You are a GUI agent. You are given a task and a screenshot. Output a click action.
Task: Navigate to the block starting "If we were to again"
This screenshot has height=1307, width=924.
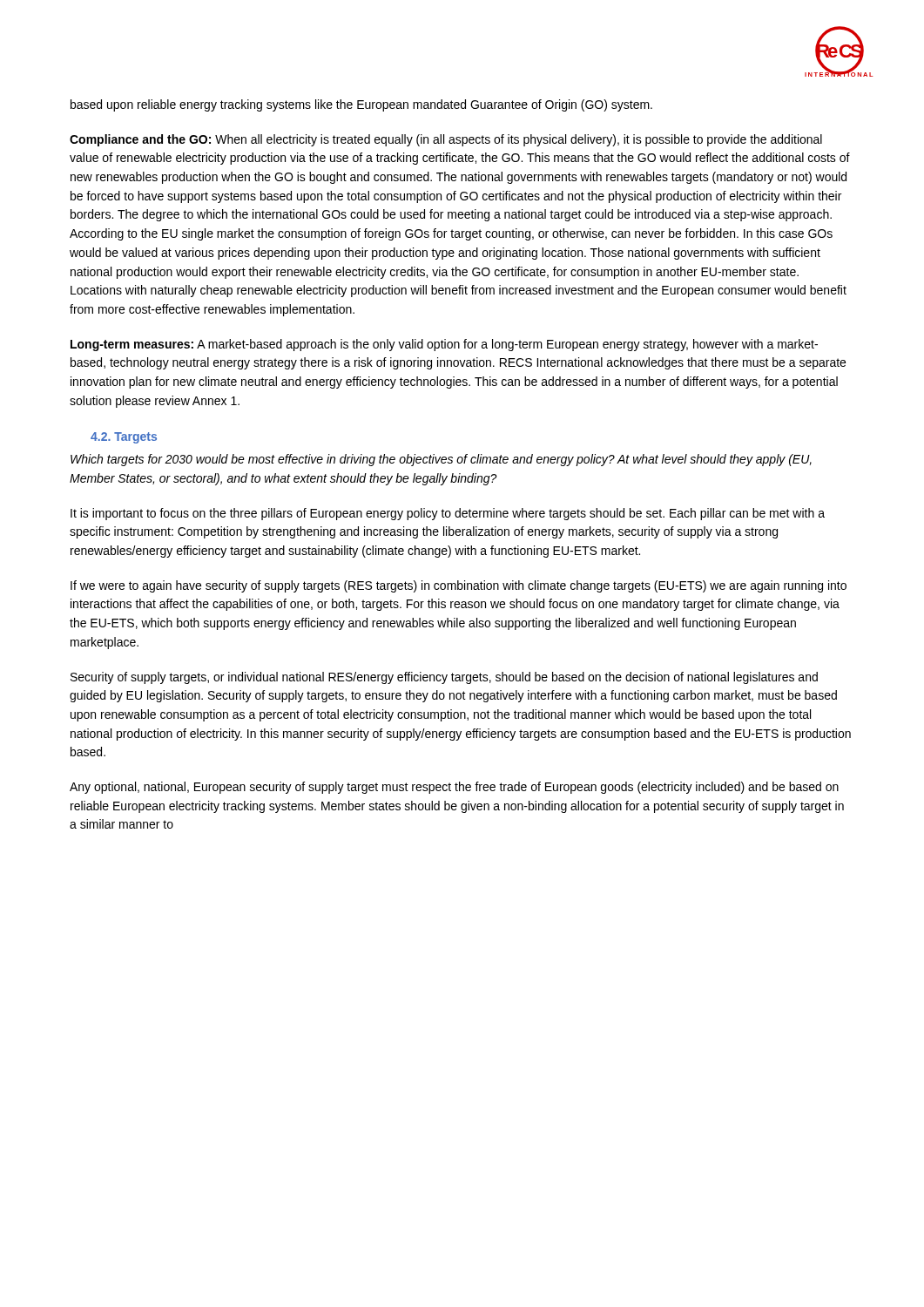(458, 614)
